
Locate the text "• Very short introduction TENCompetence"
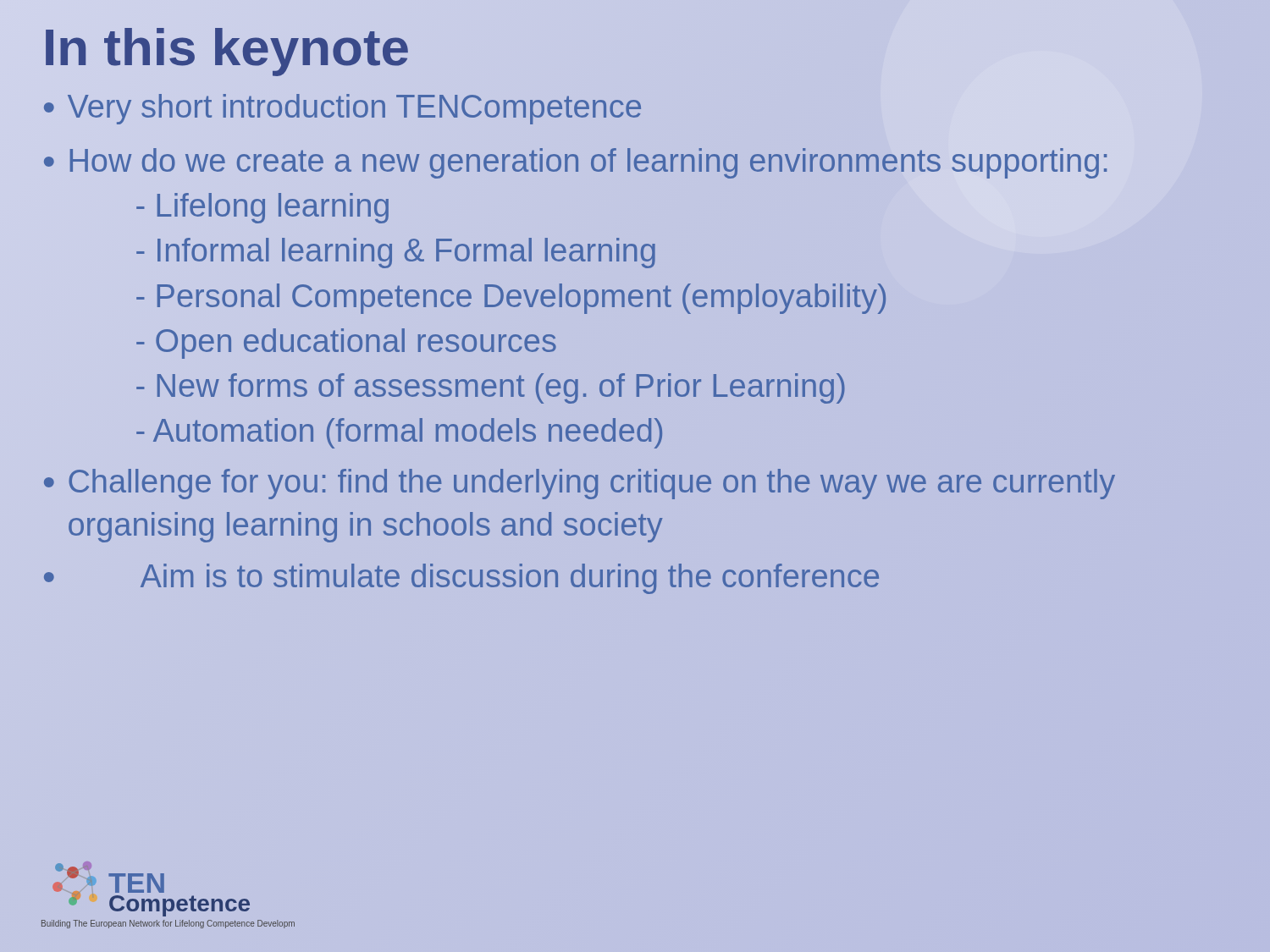(x=342, y=109)
